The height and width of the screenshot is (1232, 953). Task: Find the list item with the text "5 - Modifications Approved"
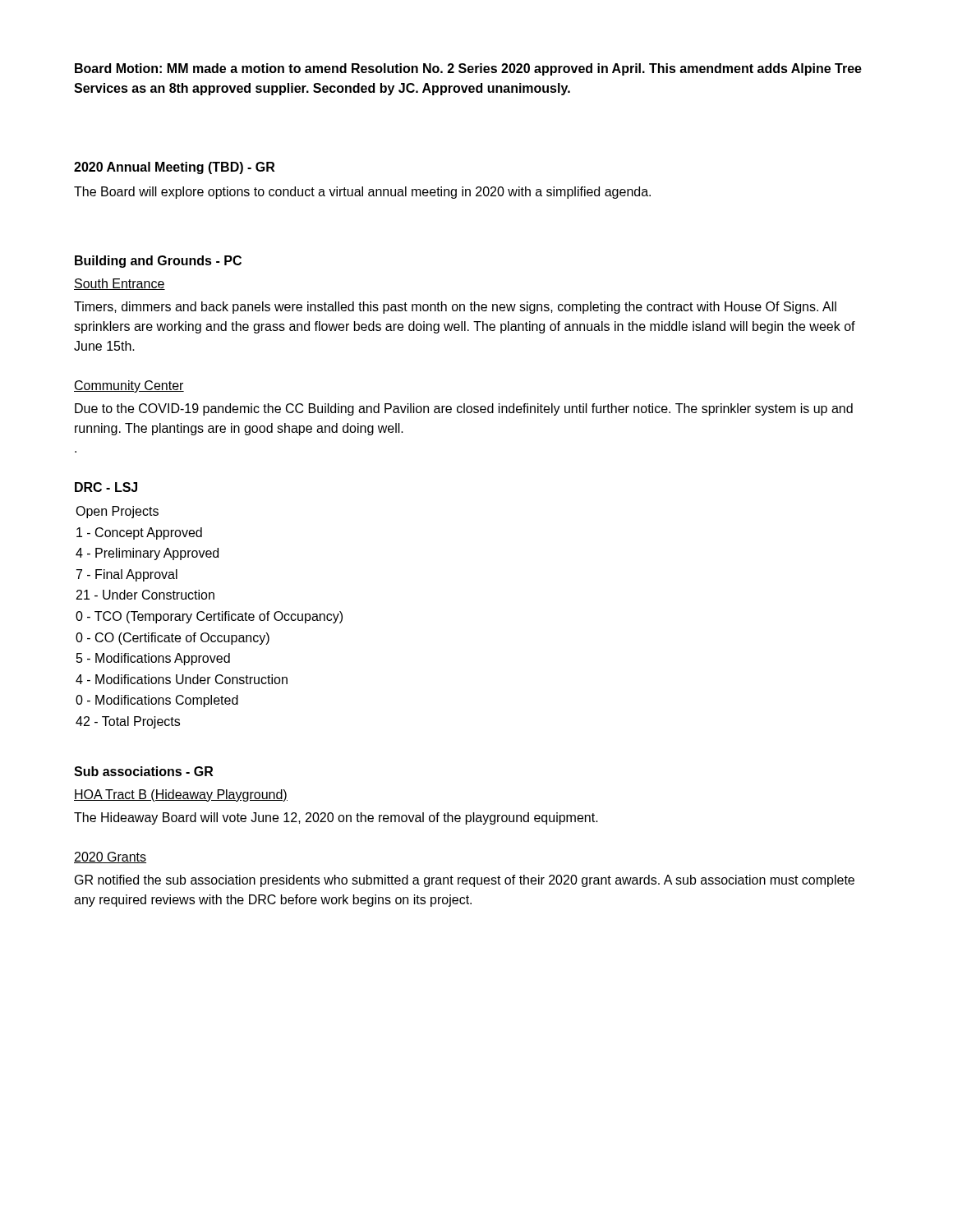click(153, 658)
